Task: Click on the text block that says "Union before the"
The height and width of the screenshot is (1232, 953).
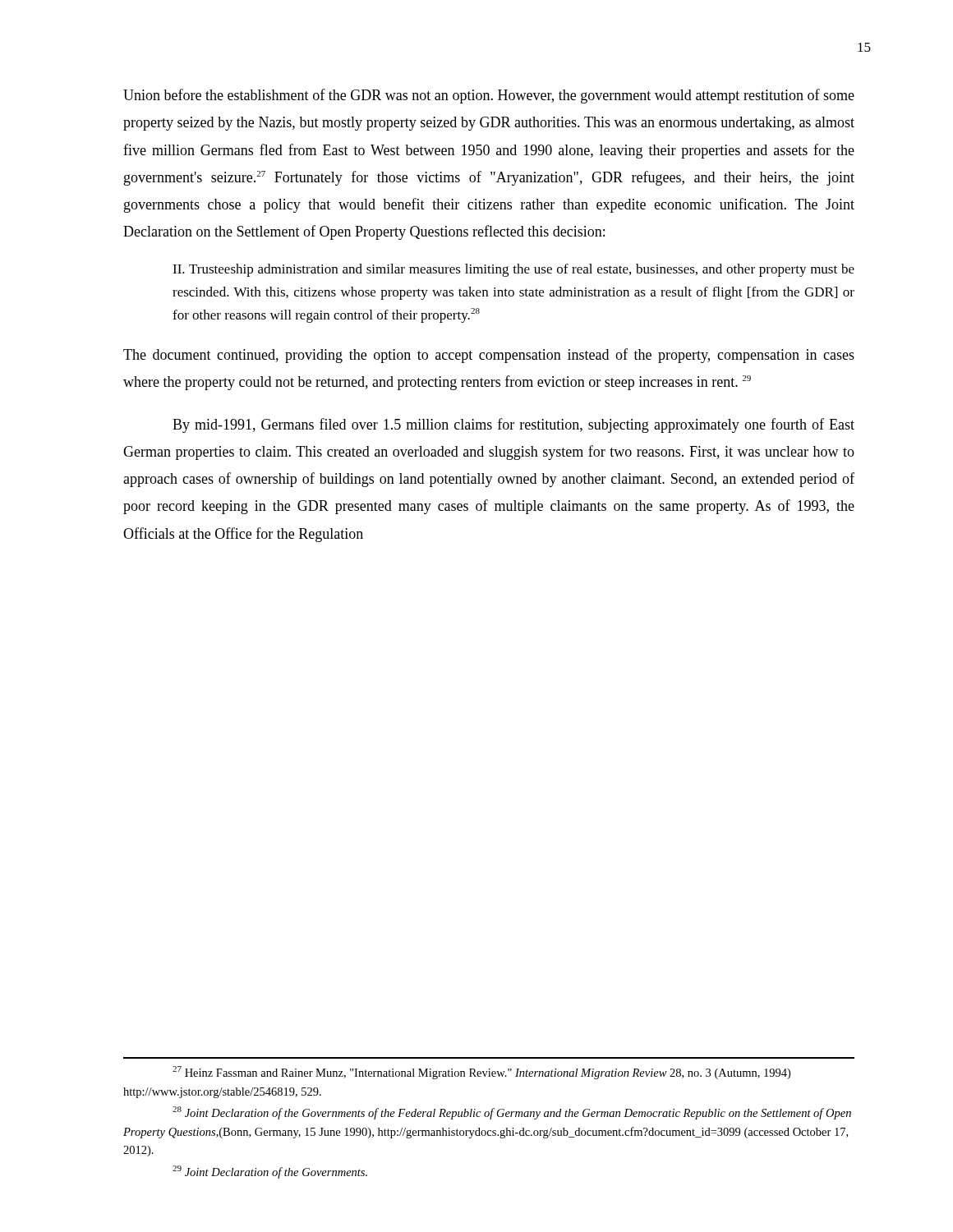Action: coord(489,164)
